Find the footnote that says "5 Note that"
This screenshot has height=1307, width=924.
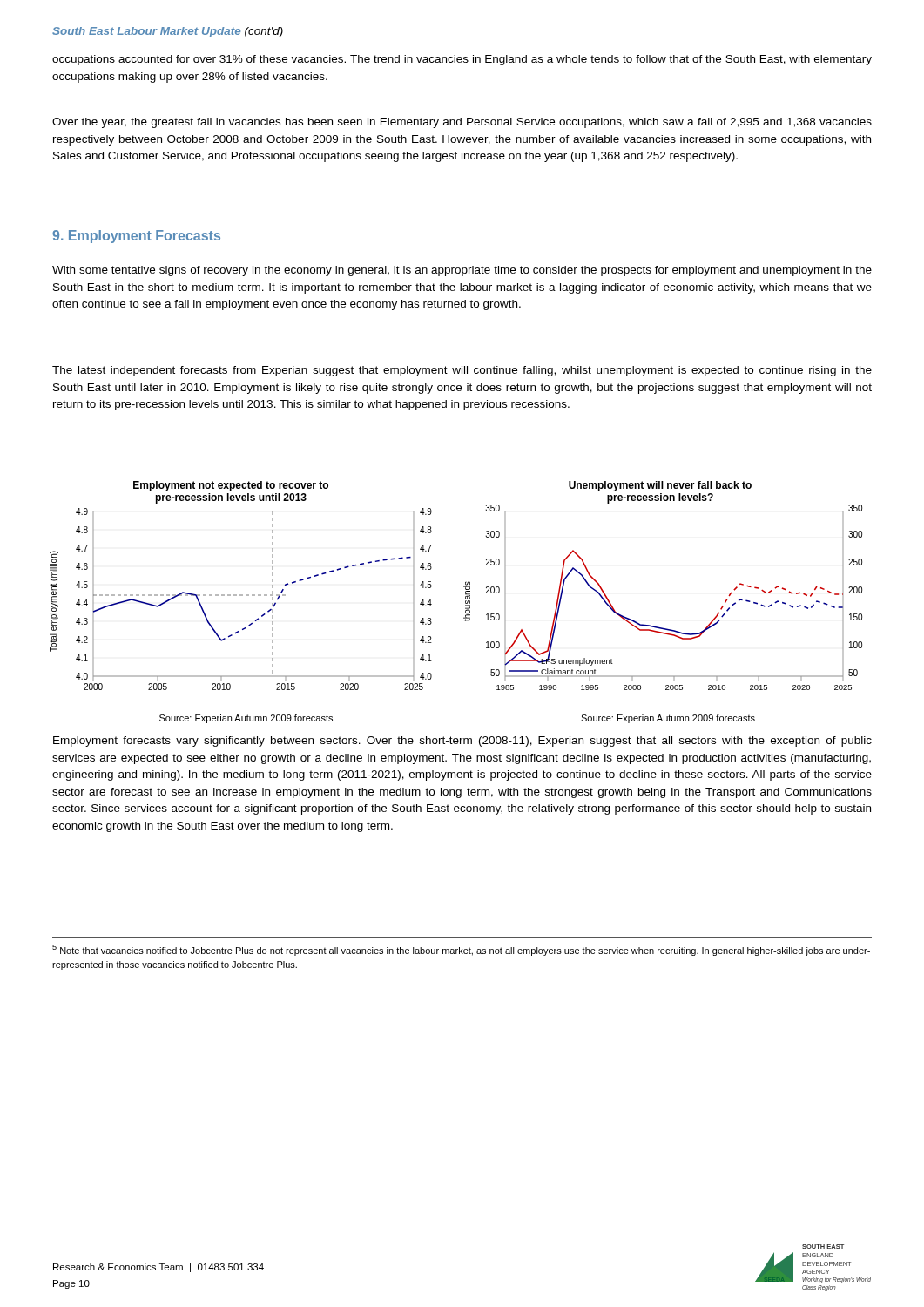tap(462, 957)
